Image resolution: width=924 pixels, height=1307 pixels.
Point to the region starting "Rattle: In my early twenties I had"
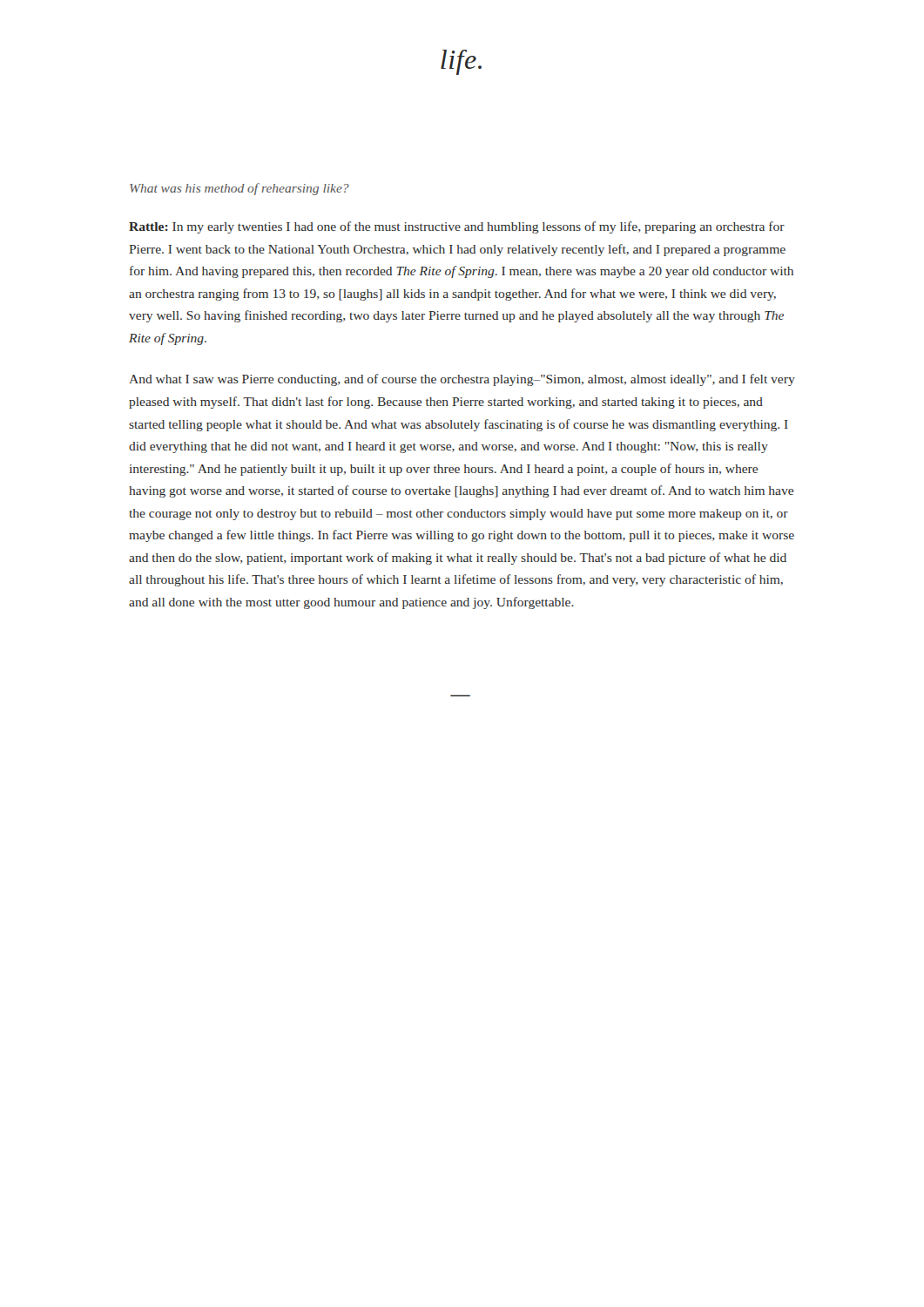point(462,282)
